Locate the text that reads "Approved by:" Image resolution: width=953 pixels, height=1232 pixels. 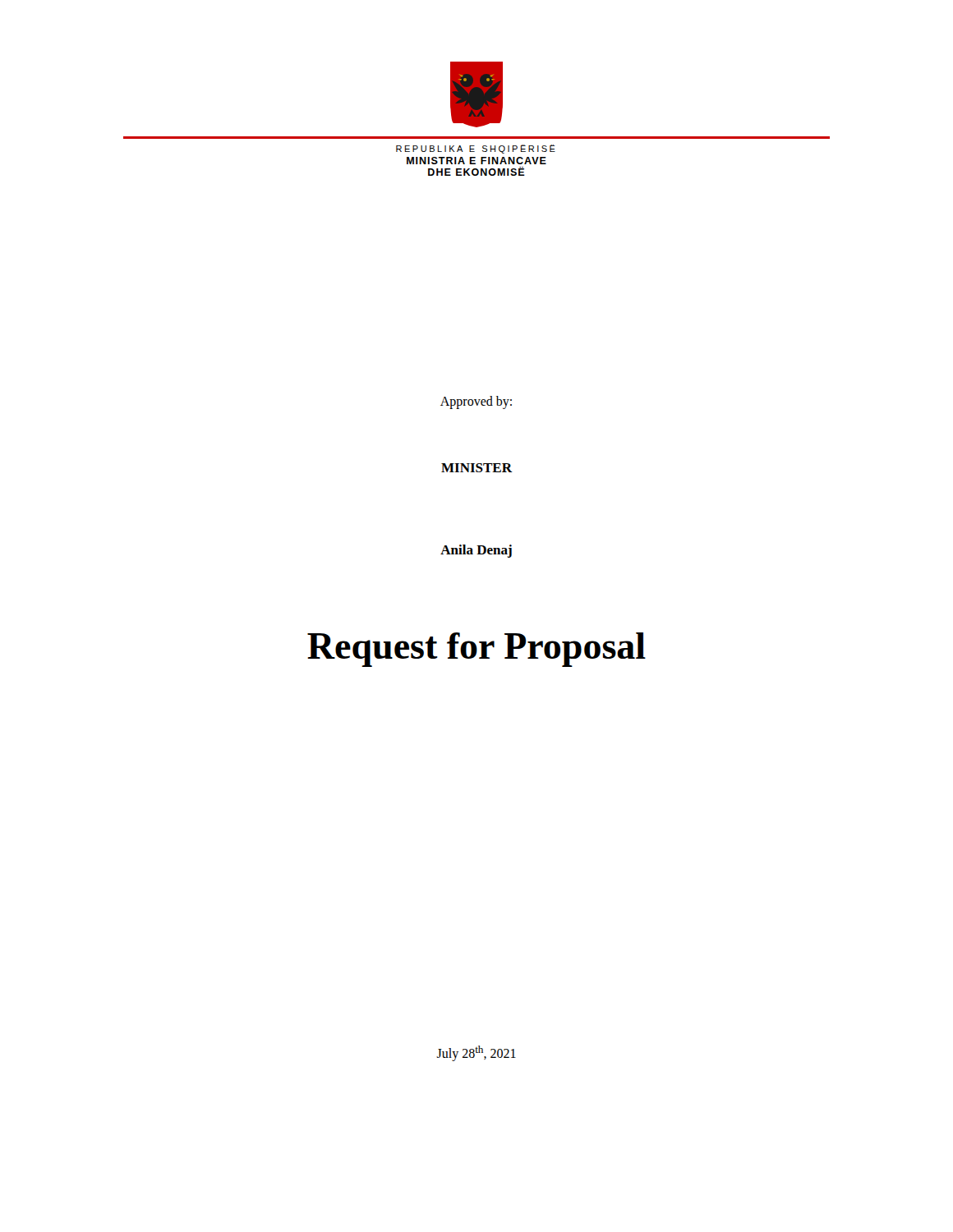click(x=476, y=401)
